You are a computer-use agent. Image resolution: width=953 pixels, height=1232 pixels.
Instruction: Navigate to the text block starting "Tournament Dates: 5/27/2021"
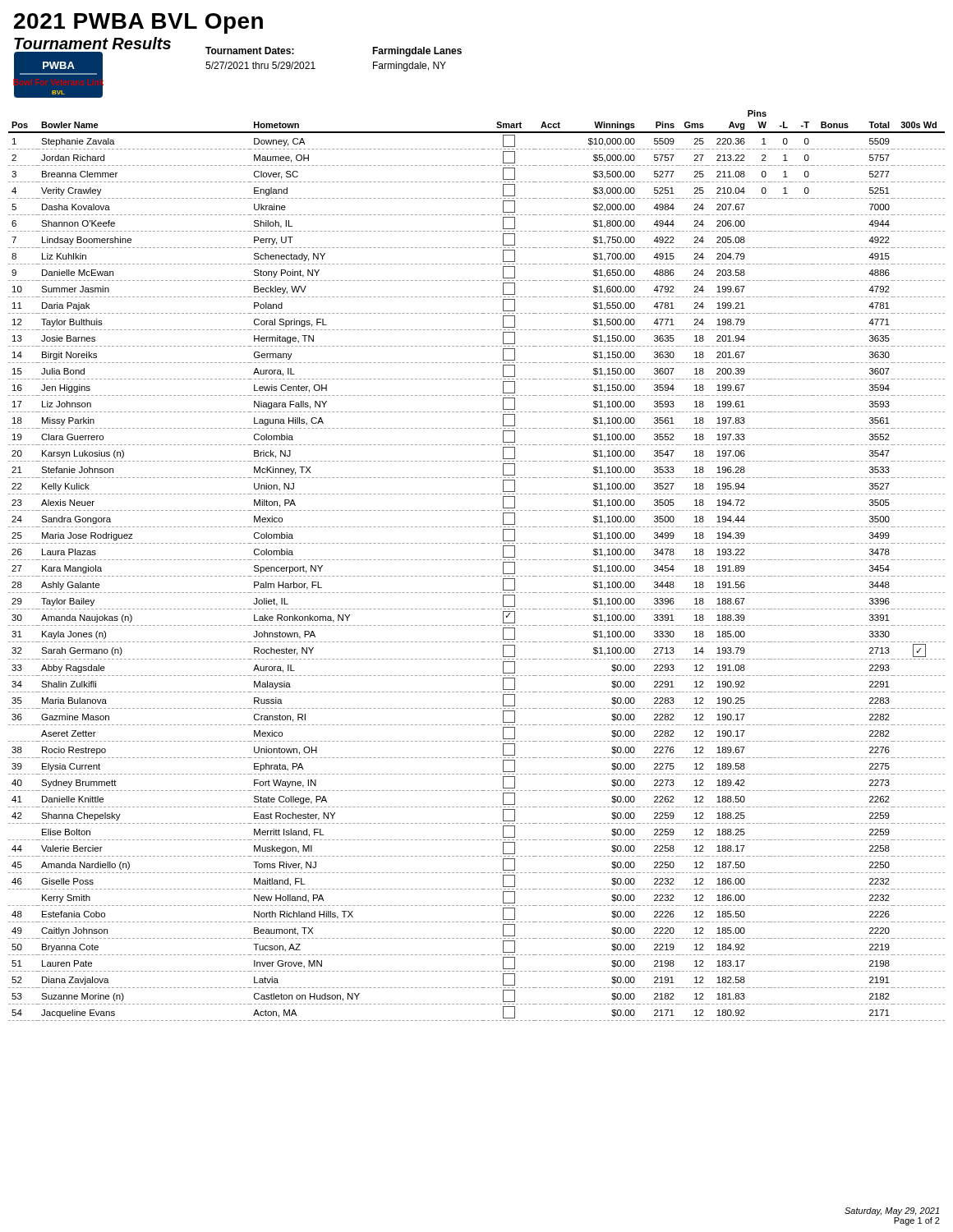[x=260, y=58]
